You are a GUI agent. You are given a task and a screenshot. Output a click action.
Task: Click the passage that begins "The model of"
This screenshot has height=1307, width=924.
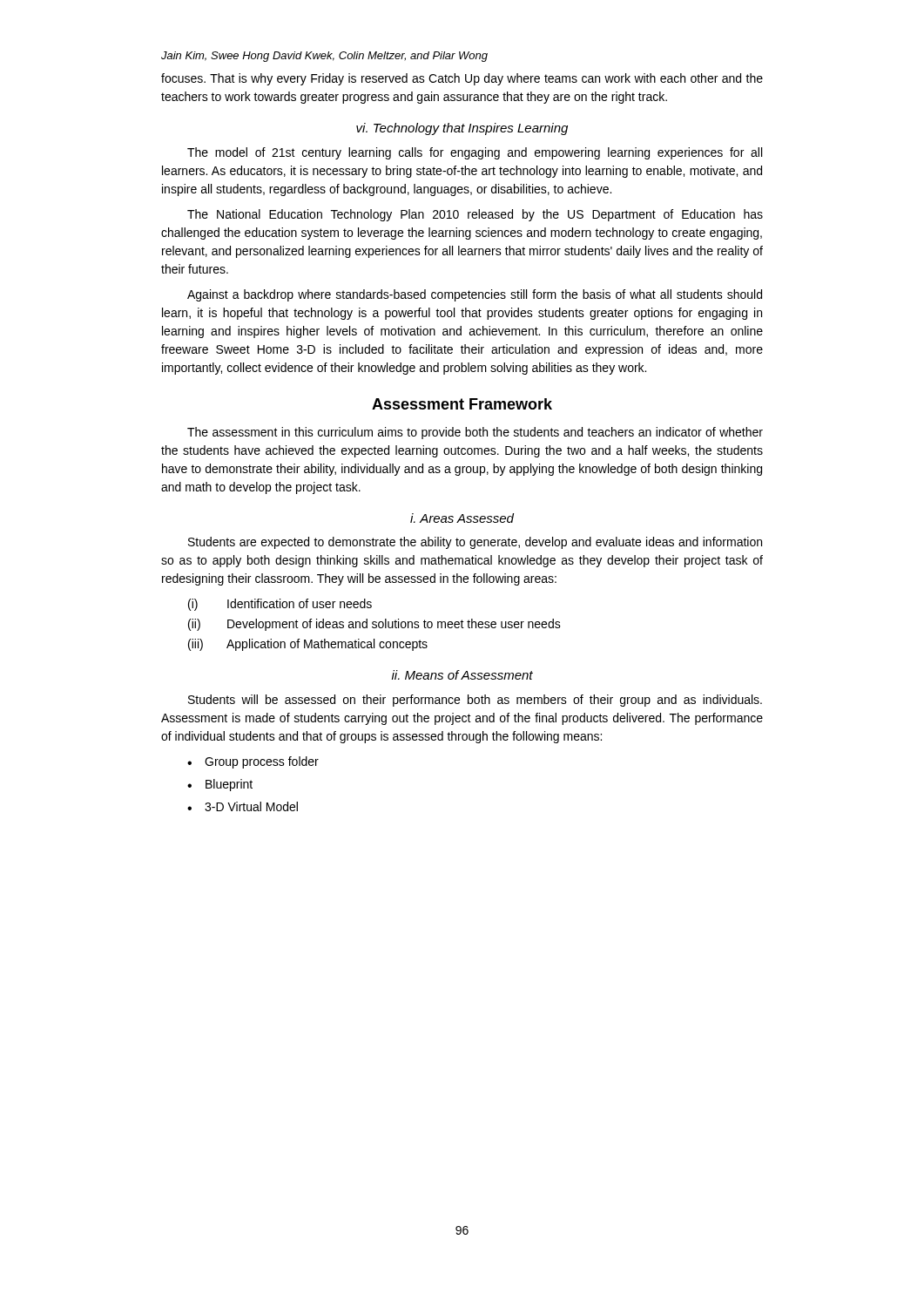point(462,260)
